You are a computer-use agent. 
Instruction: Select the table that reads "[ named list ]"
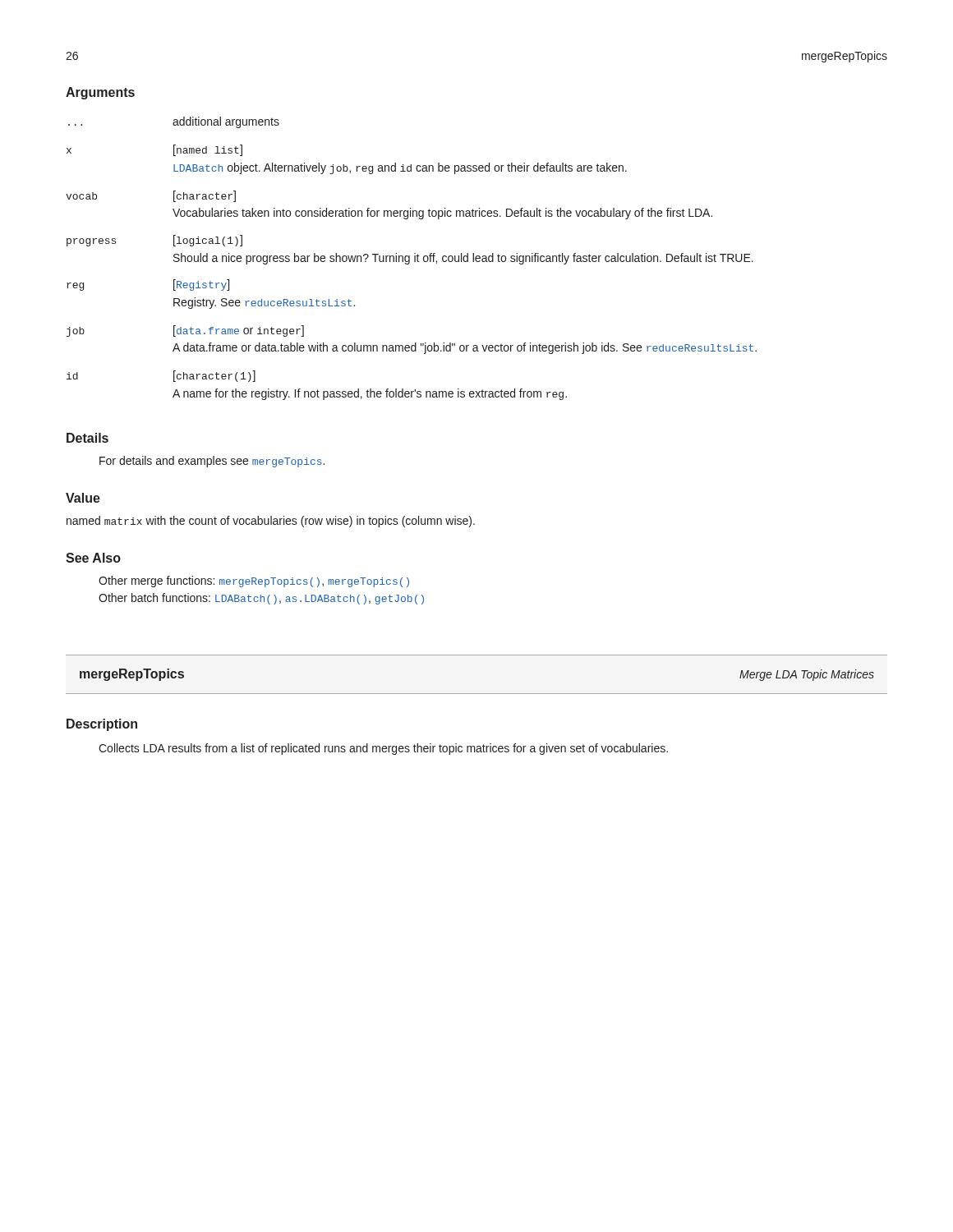(x=476, y=258)
